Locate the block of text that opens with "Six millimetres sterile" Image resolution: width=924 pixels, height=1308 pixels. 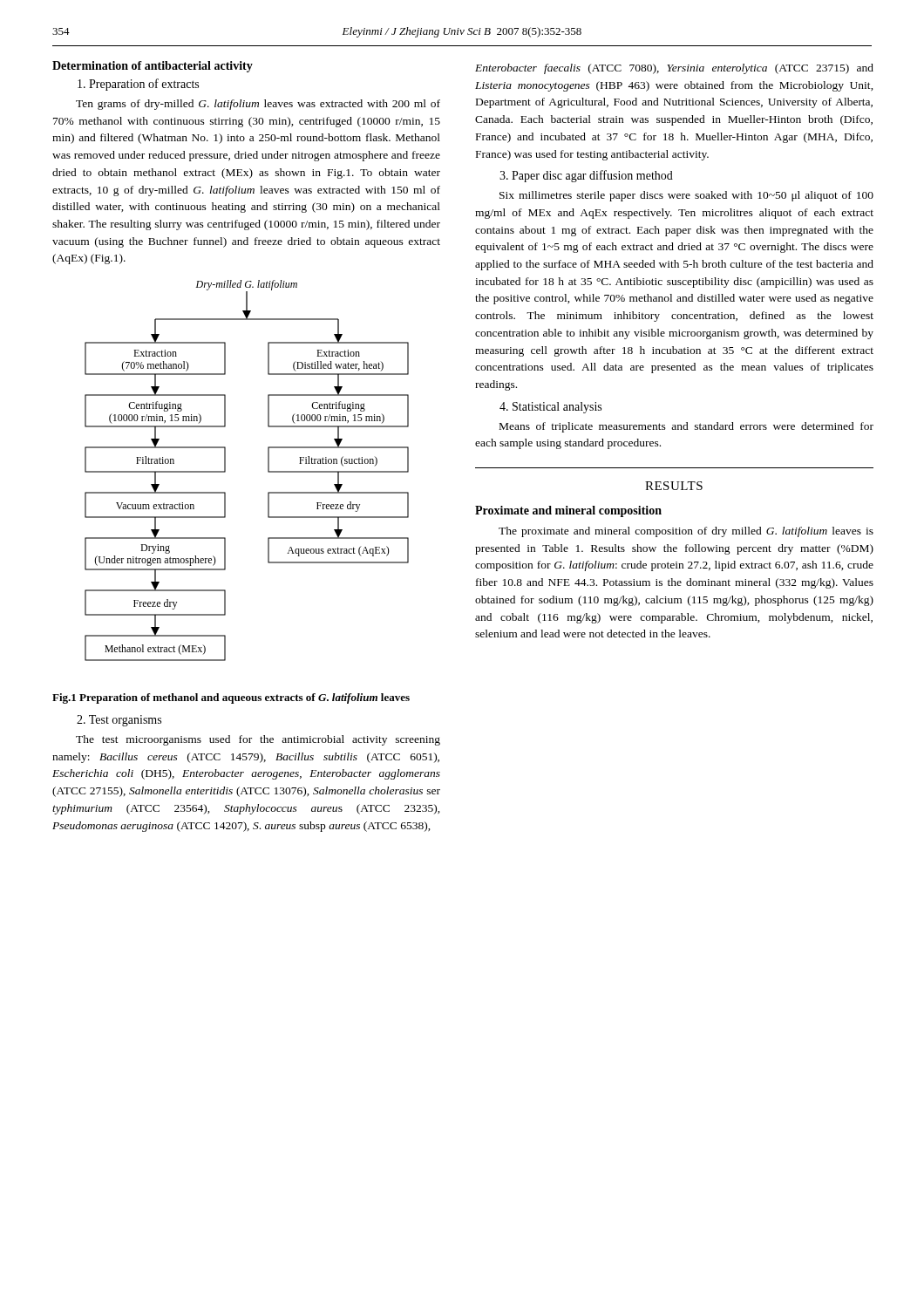click(674, 290)
